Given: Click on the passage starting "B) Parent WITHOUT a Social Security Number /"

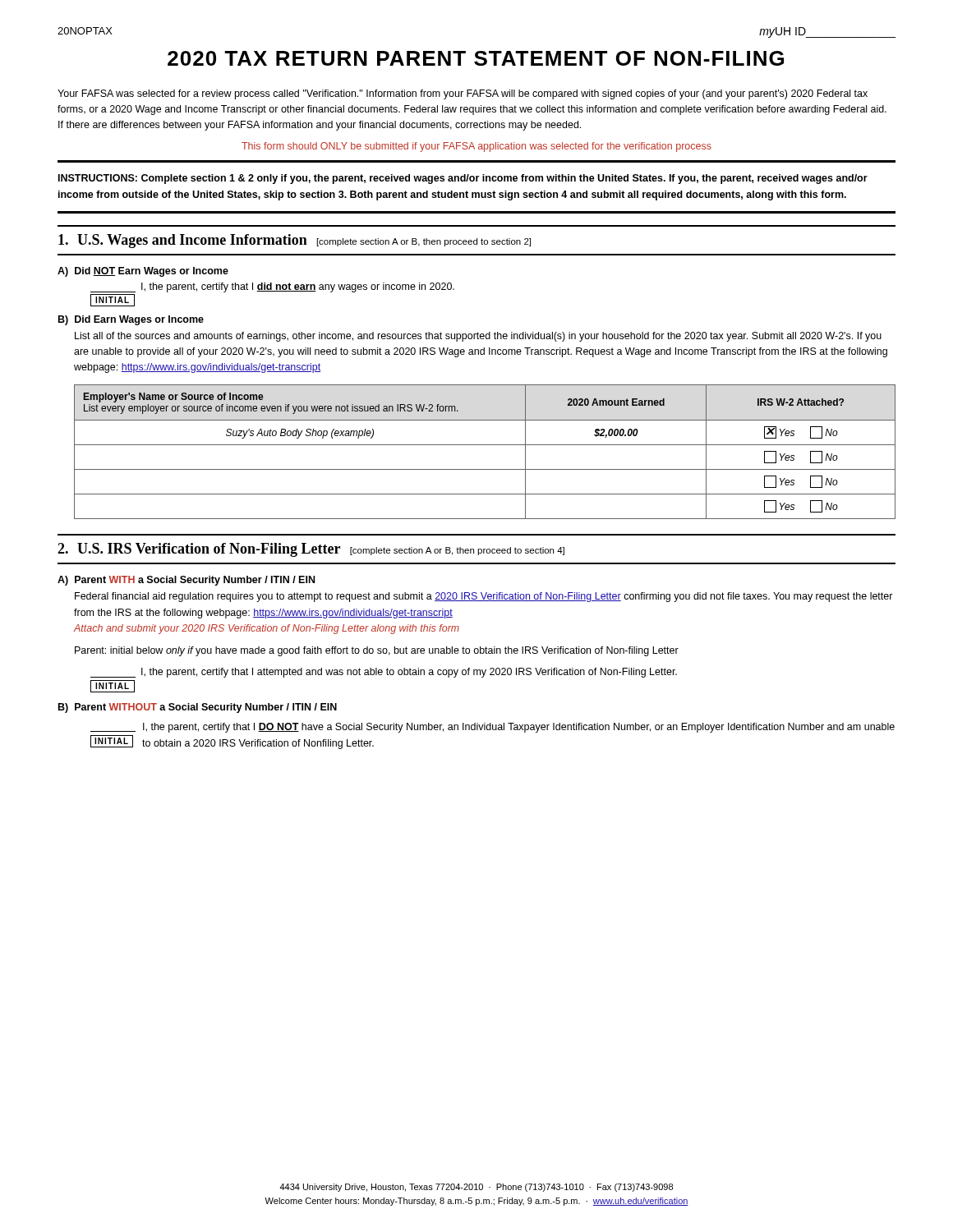Looking at the screenshot, I should pos(197,707).
